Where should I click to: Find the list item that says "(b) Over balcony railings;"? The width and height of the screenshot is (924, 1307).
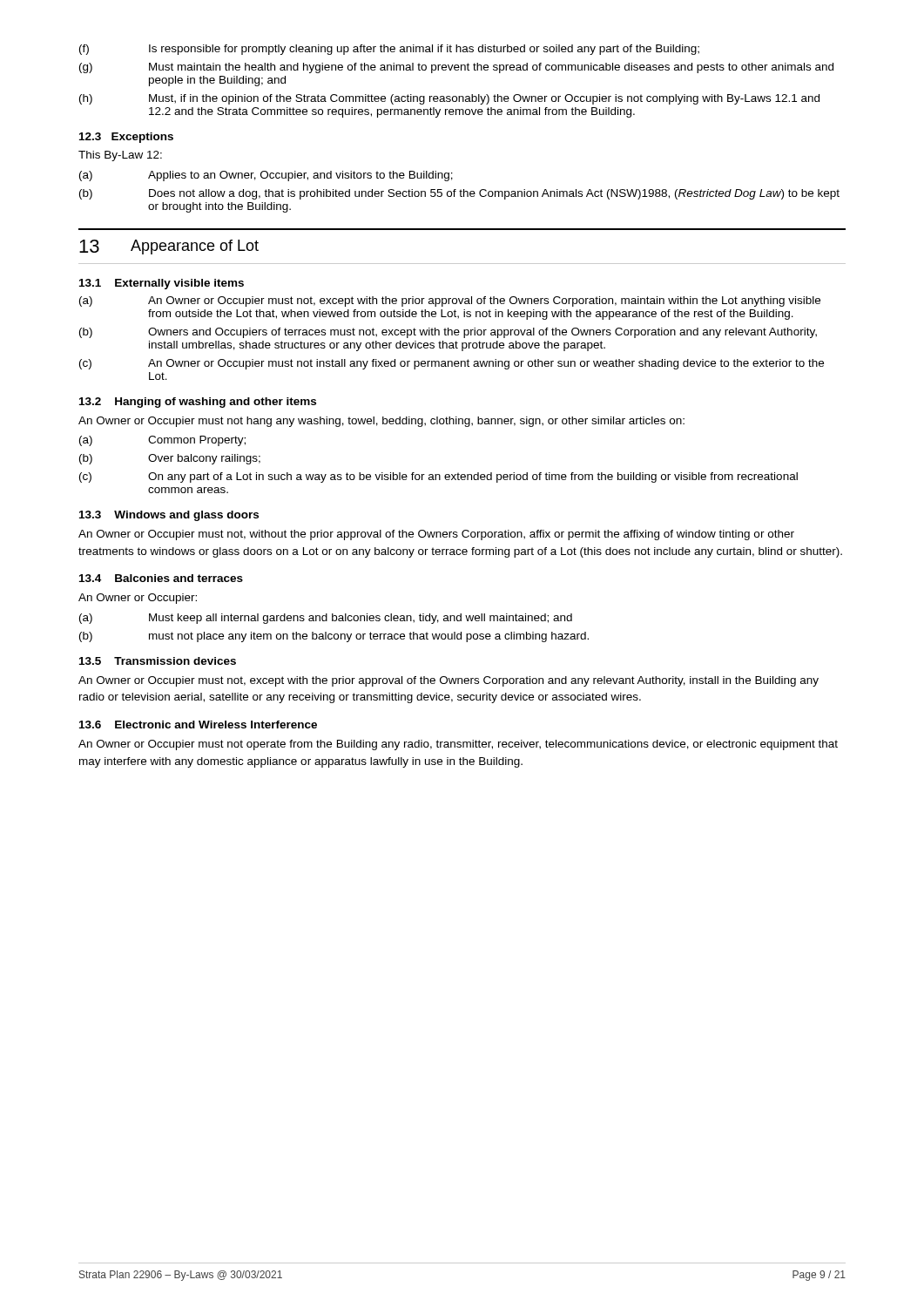click(170, 459)
